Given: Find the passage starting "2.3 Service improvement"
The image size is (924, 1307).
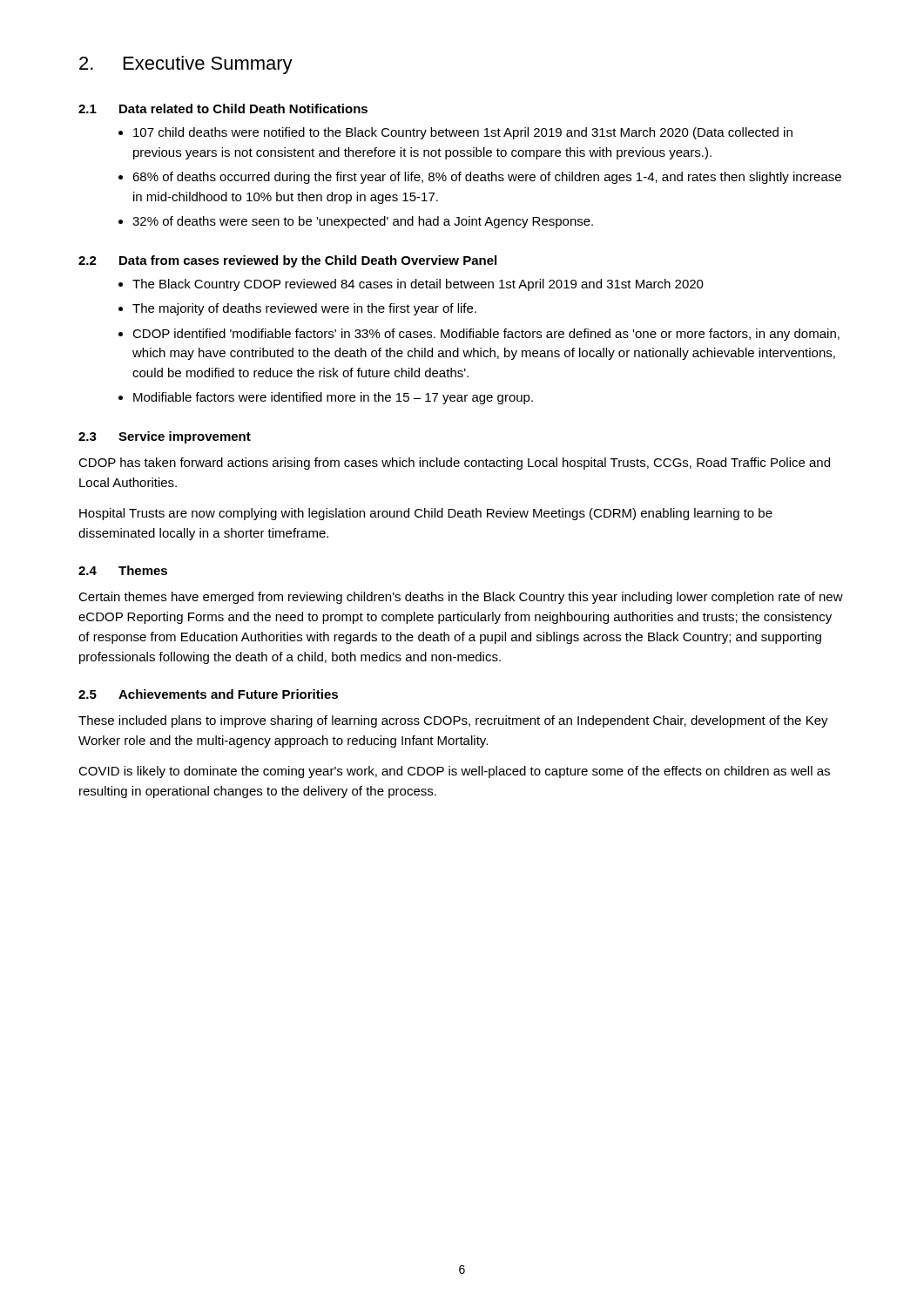Looking at the screenshot, I should (x=164, y=436).
